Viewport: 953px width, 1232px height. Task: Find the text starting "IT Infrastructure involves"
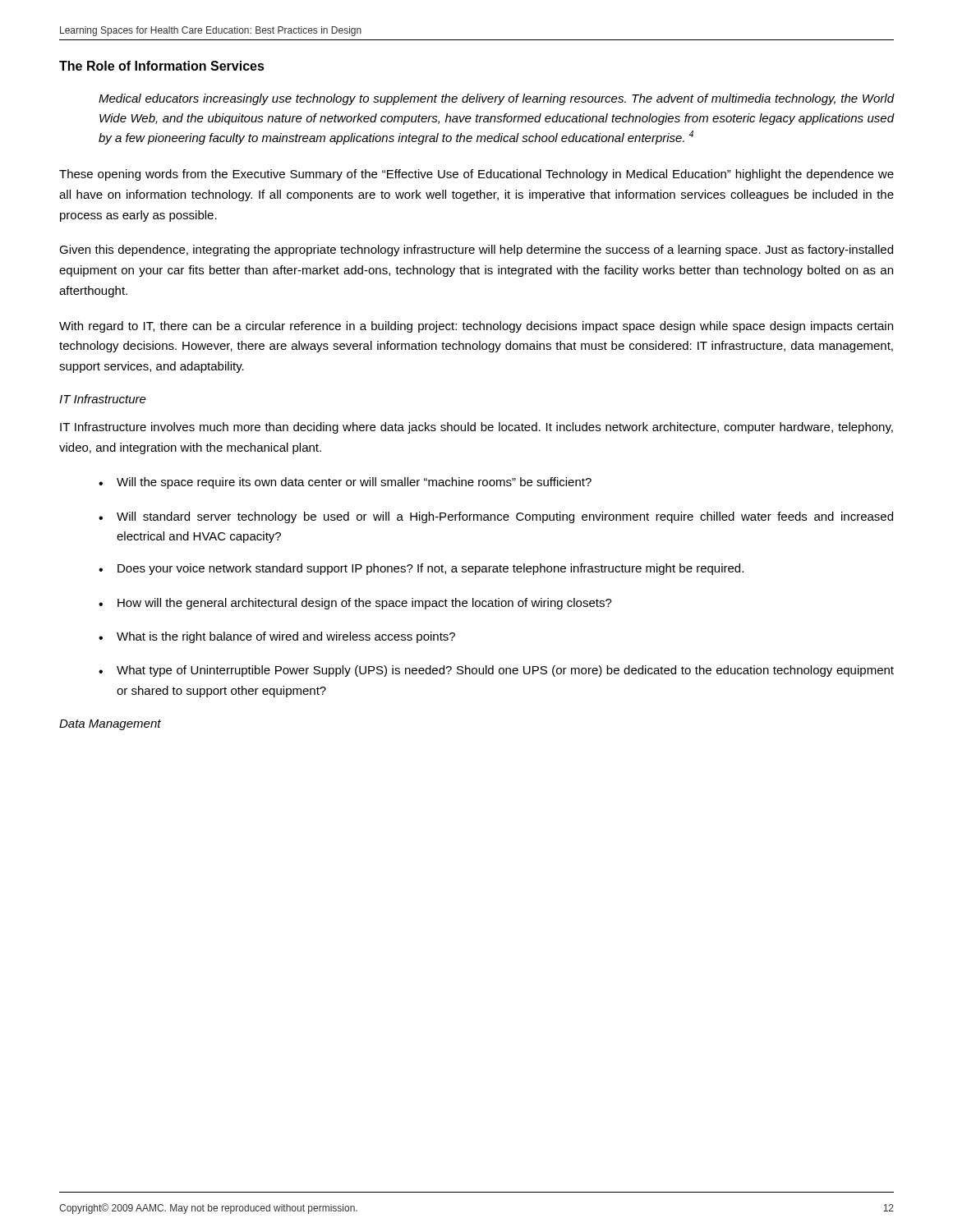476,437
